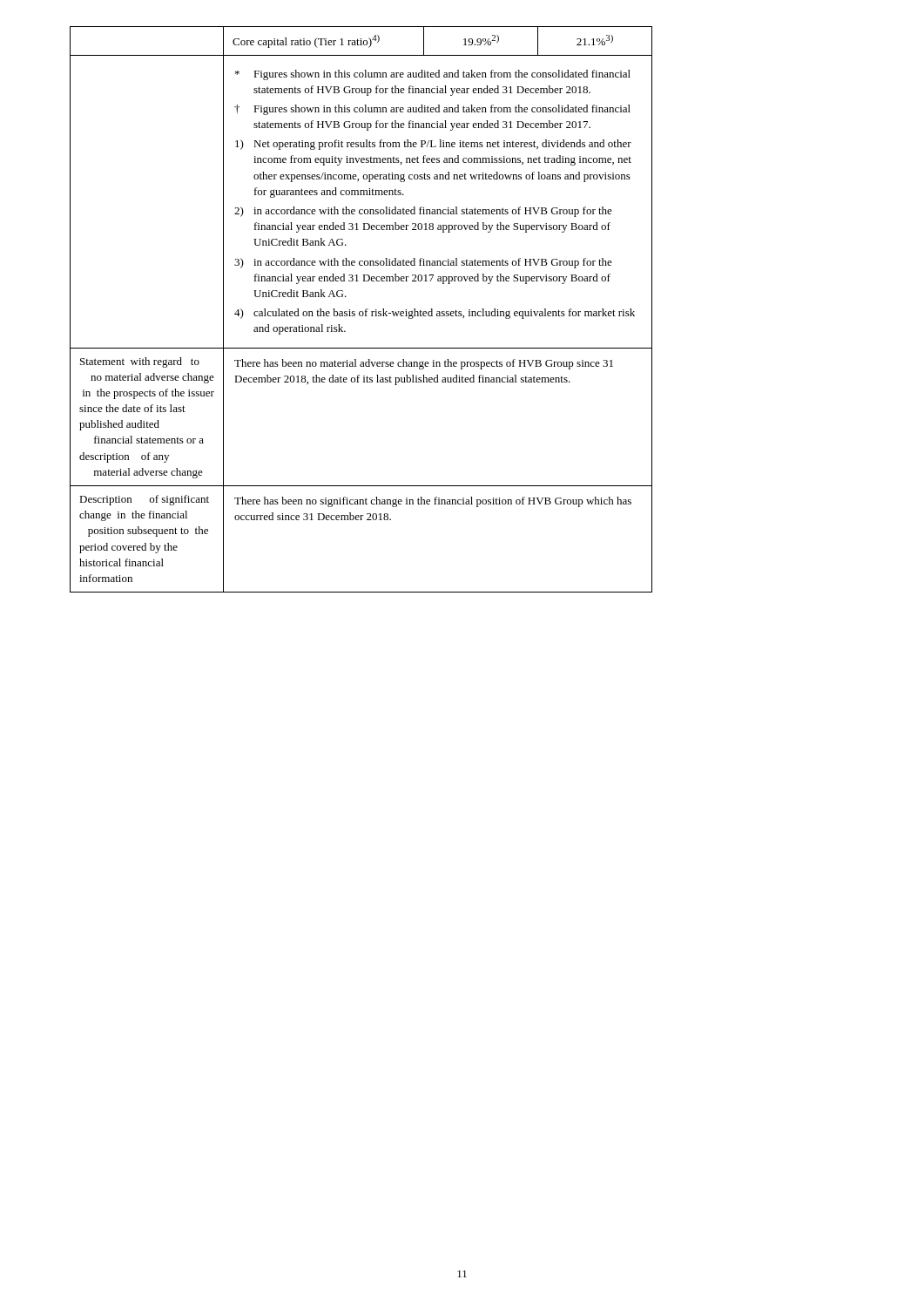
Task: Click on the table containing "Description of significant change in"
Action: tap(361, 539)
